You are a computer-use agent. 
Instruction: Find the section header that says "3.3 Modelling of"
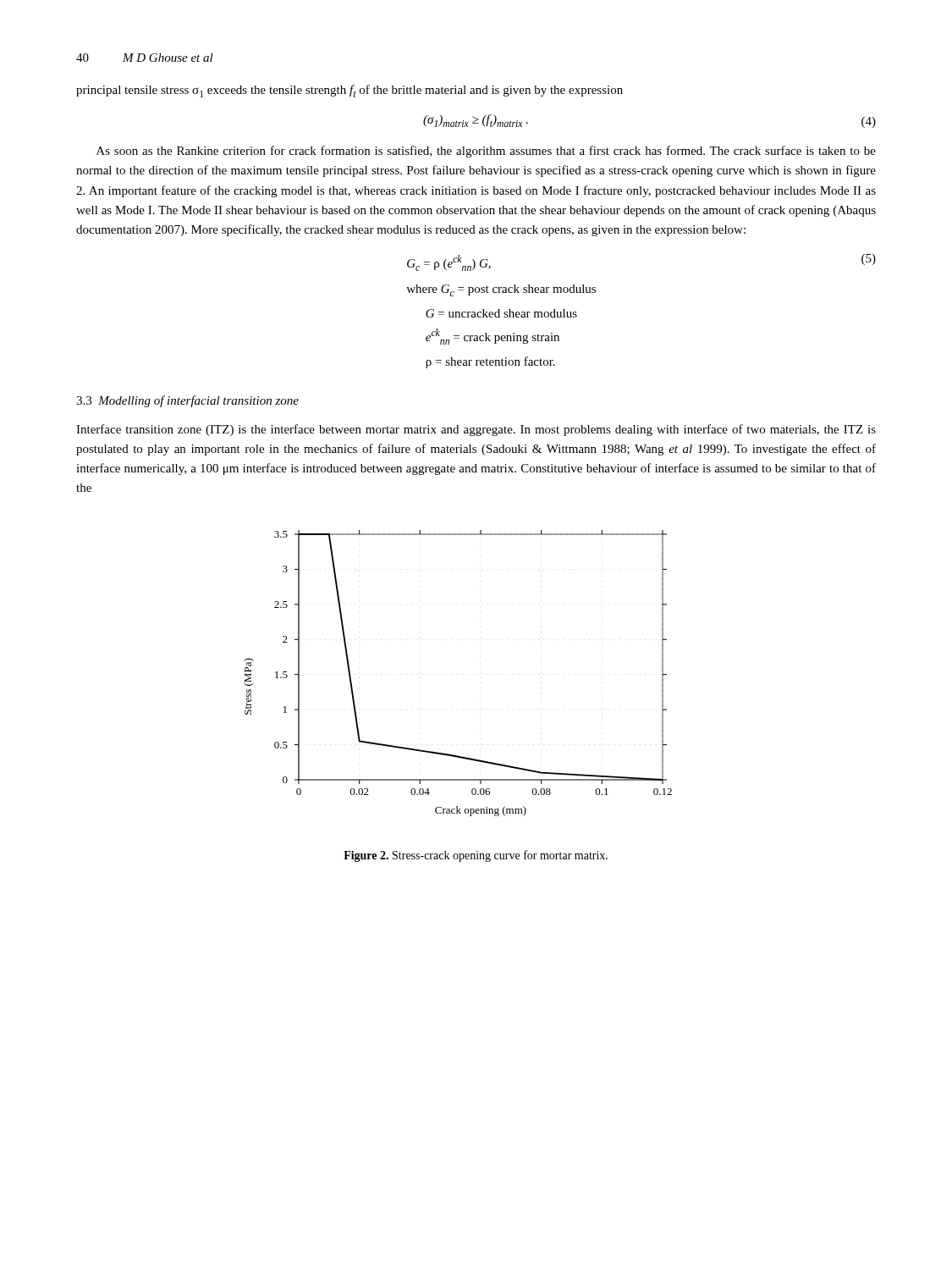point(187,401)
